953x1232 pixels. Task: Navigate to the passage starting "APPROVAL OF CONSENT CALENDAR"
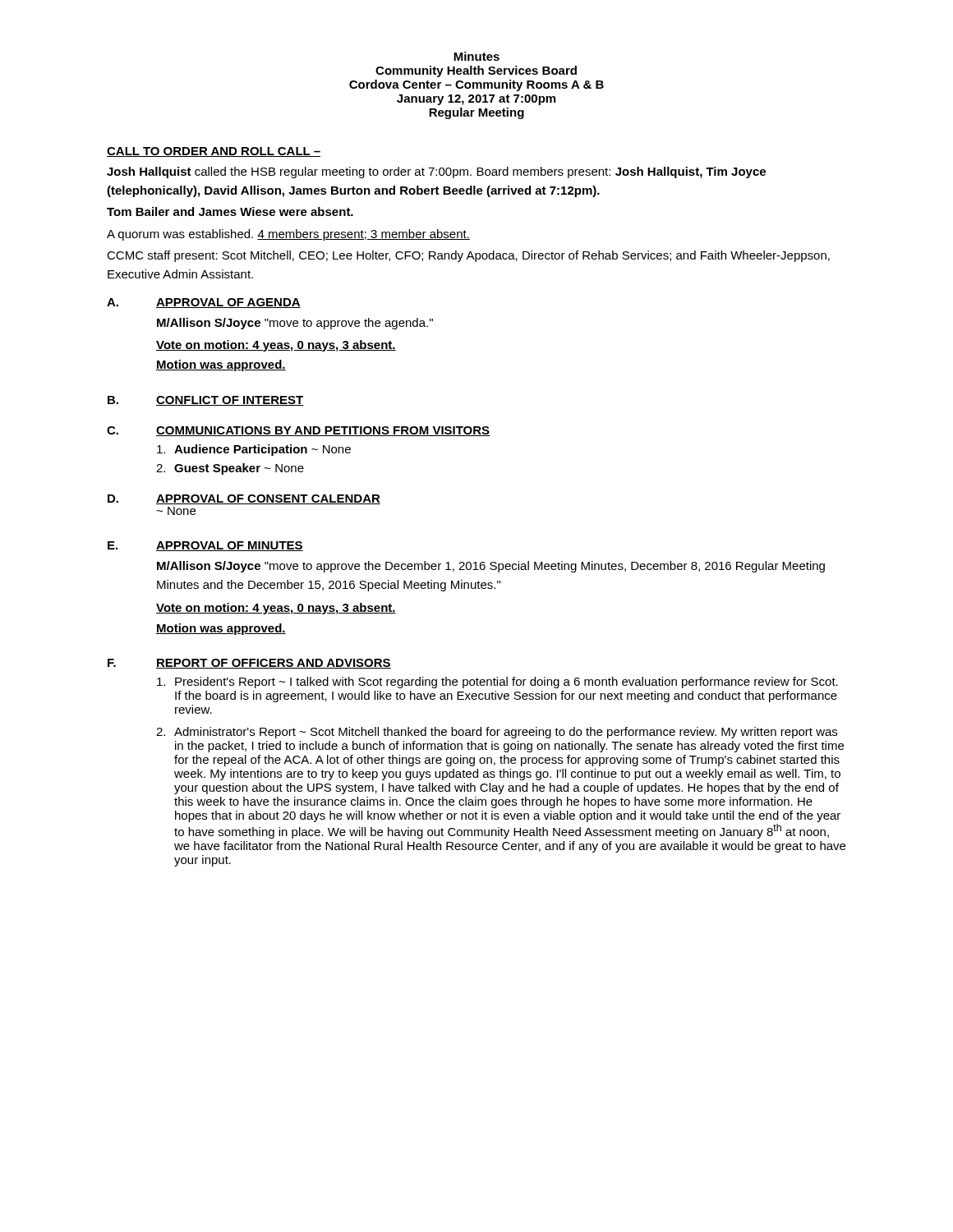coord(268,498)
